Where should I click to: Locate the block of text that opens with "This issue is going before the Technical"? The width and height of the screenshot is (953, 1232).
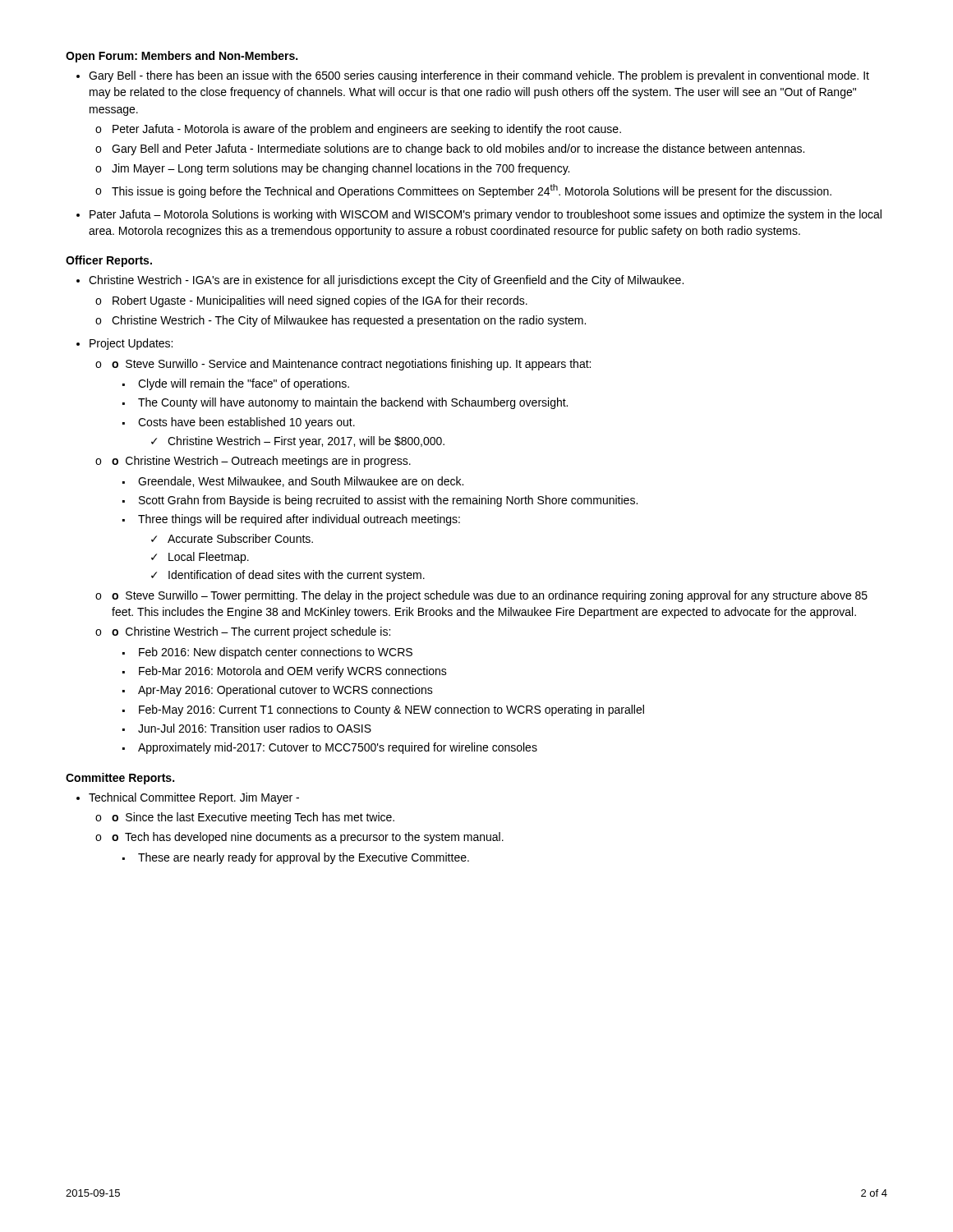[472, 189]
